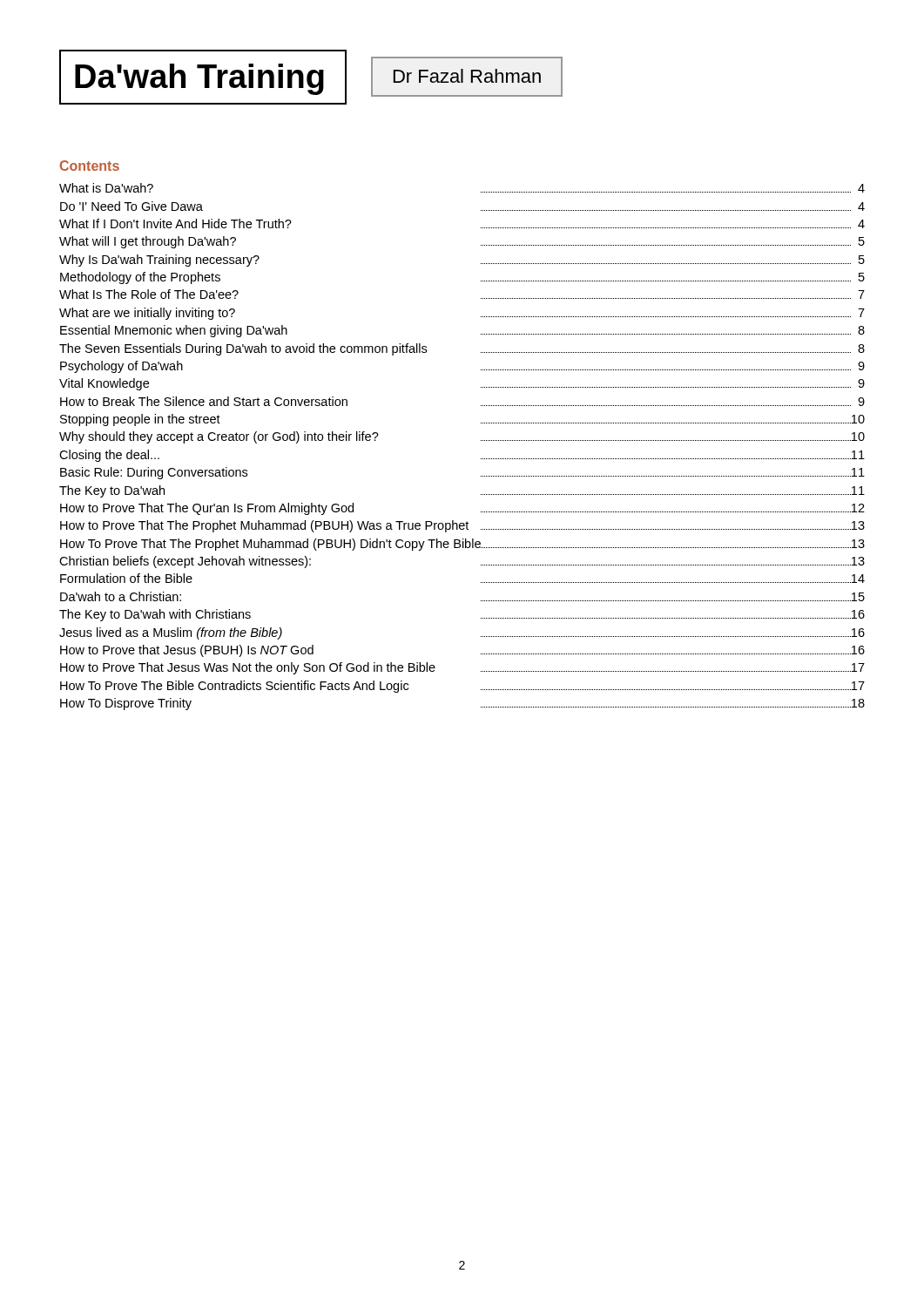Select the list item containing "How to Prove that Jesus (PBUH) Is"

[184, 650]
